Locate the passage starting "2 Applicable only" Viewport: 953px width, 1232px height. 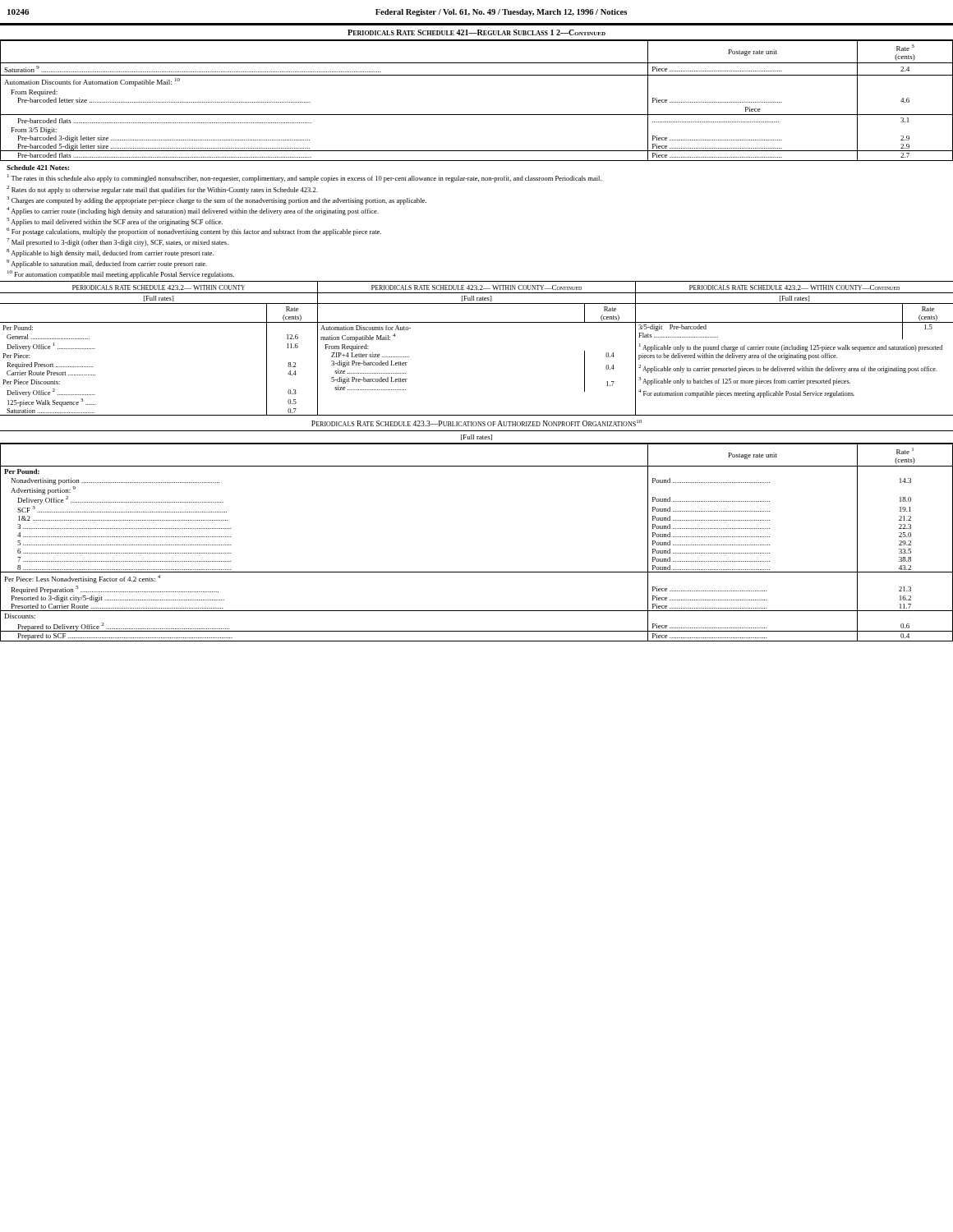point(788,368)
